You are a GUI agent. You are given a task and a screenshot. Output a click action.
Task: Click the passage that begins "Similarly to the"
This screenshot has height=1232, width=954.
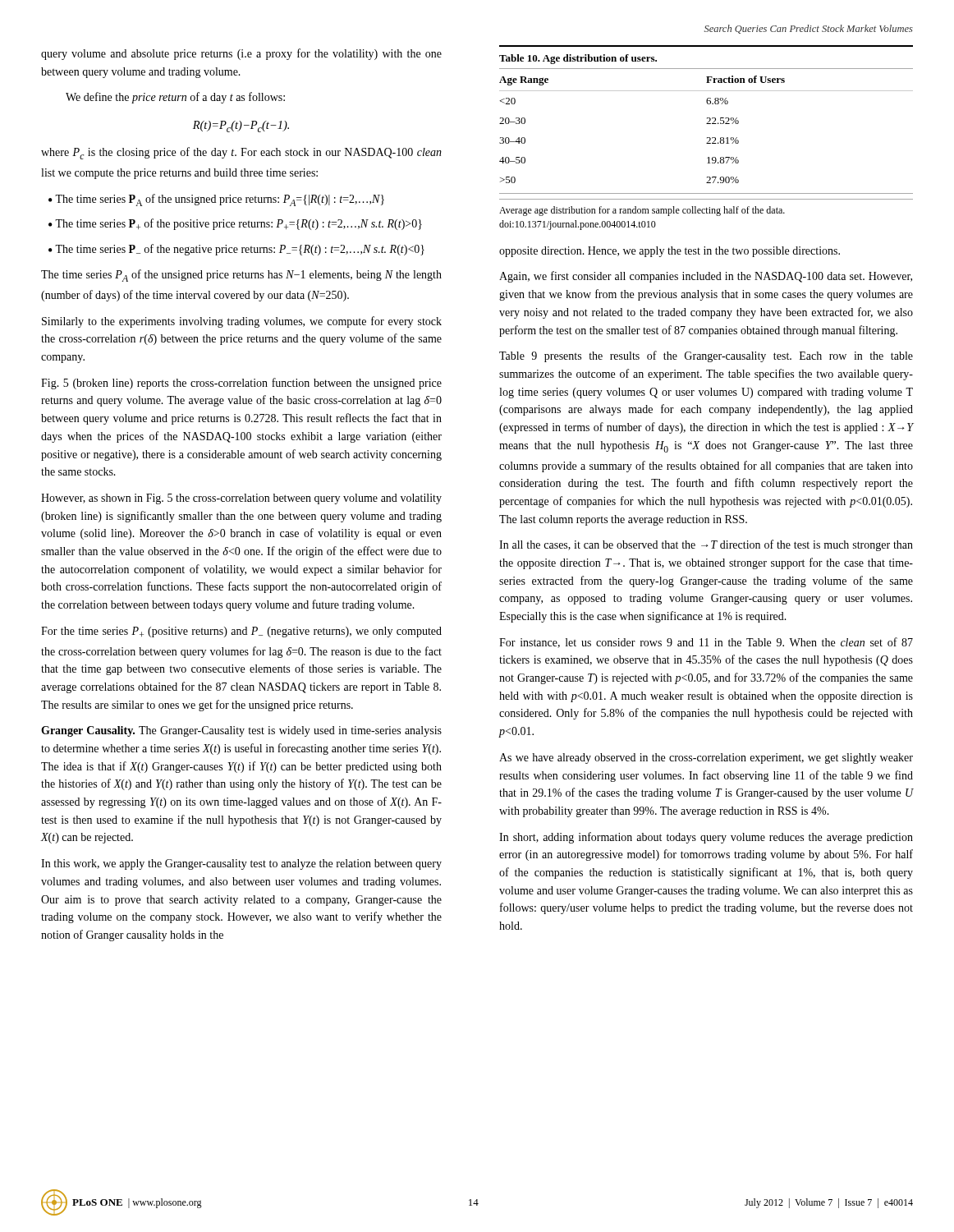(241, 339)
